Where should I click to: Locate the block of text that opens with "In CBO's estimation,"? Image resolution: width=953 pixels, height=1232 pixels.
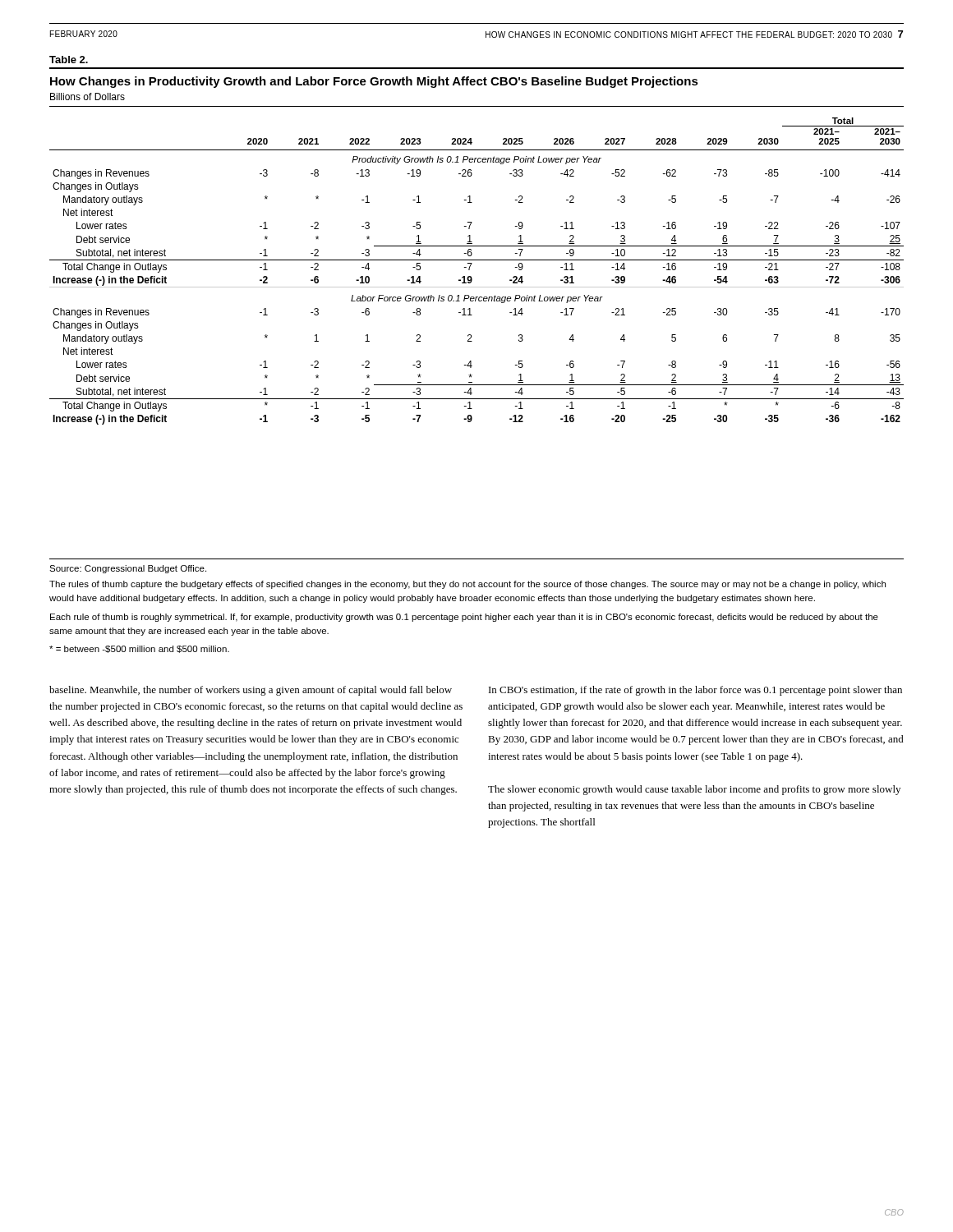click(696, 756)
